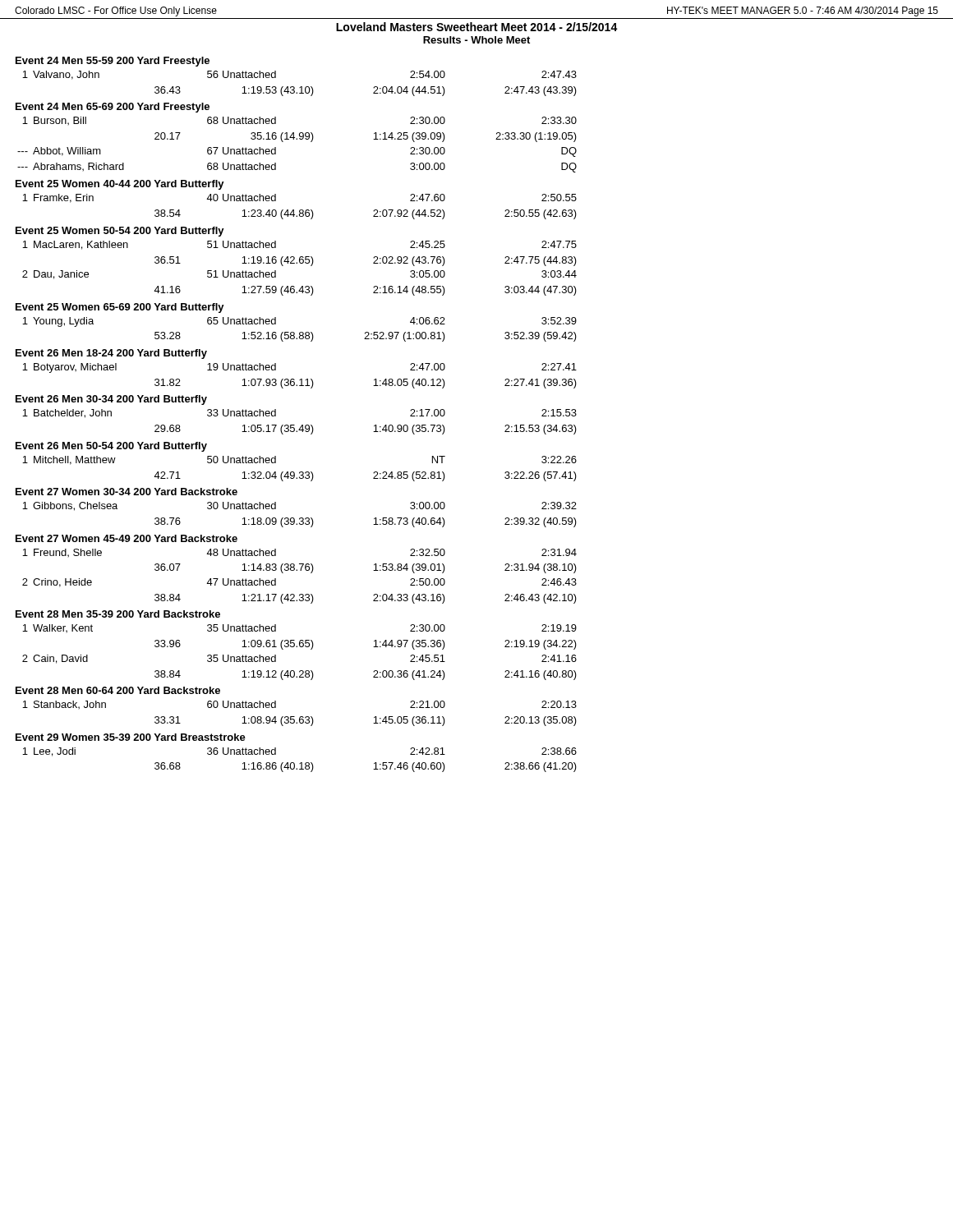Click on the element starting "Event 28 Men 35-39 200"

tap(118, 614)
